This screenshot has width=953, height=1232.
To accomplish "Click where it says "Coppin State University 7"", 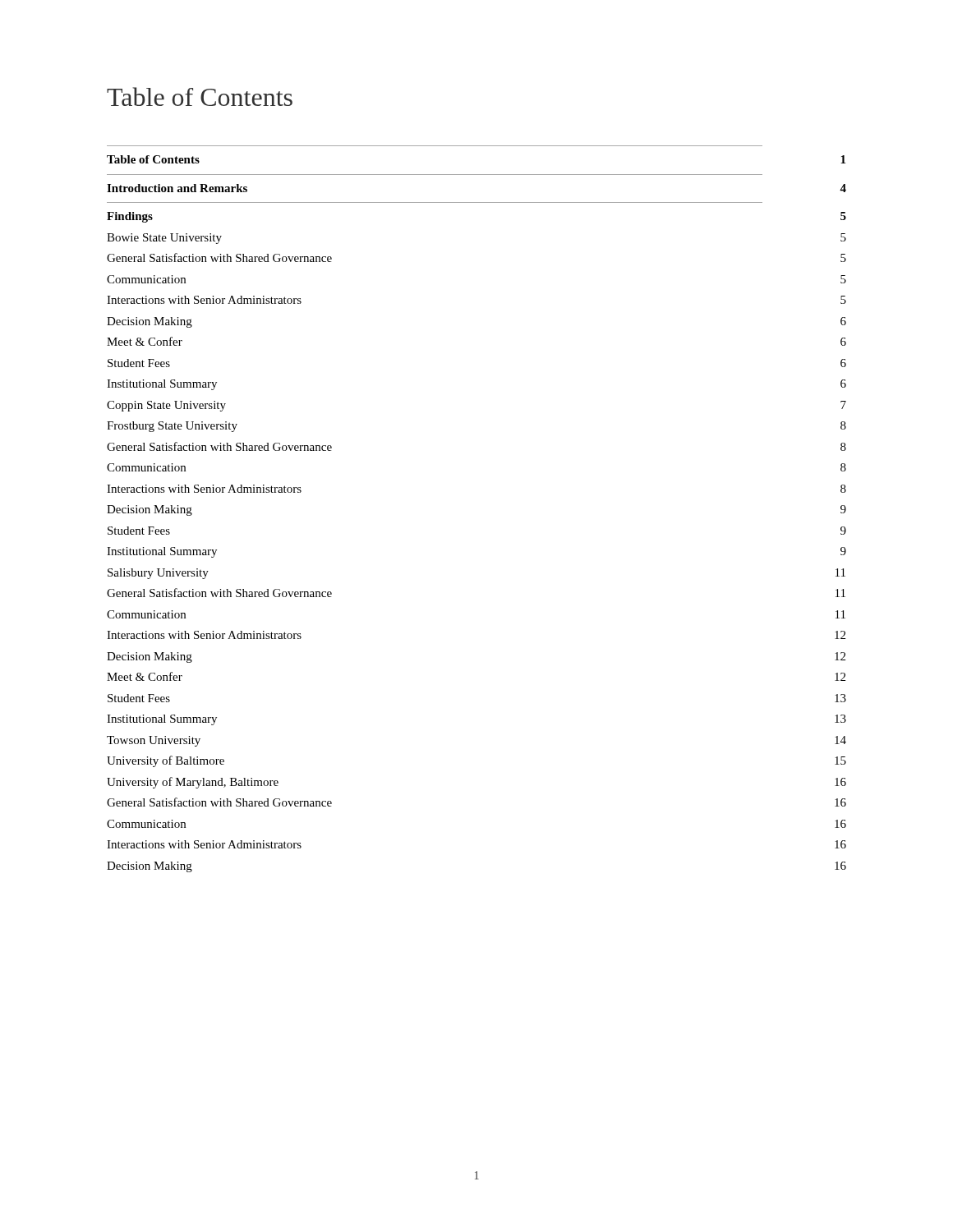I will (x=168, y=406).
